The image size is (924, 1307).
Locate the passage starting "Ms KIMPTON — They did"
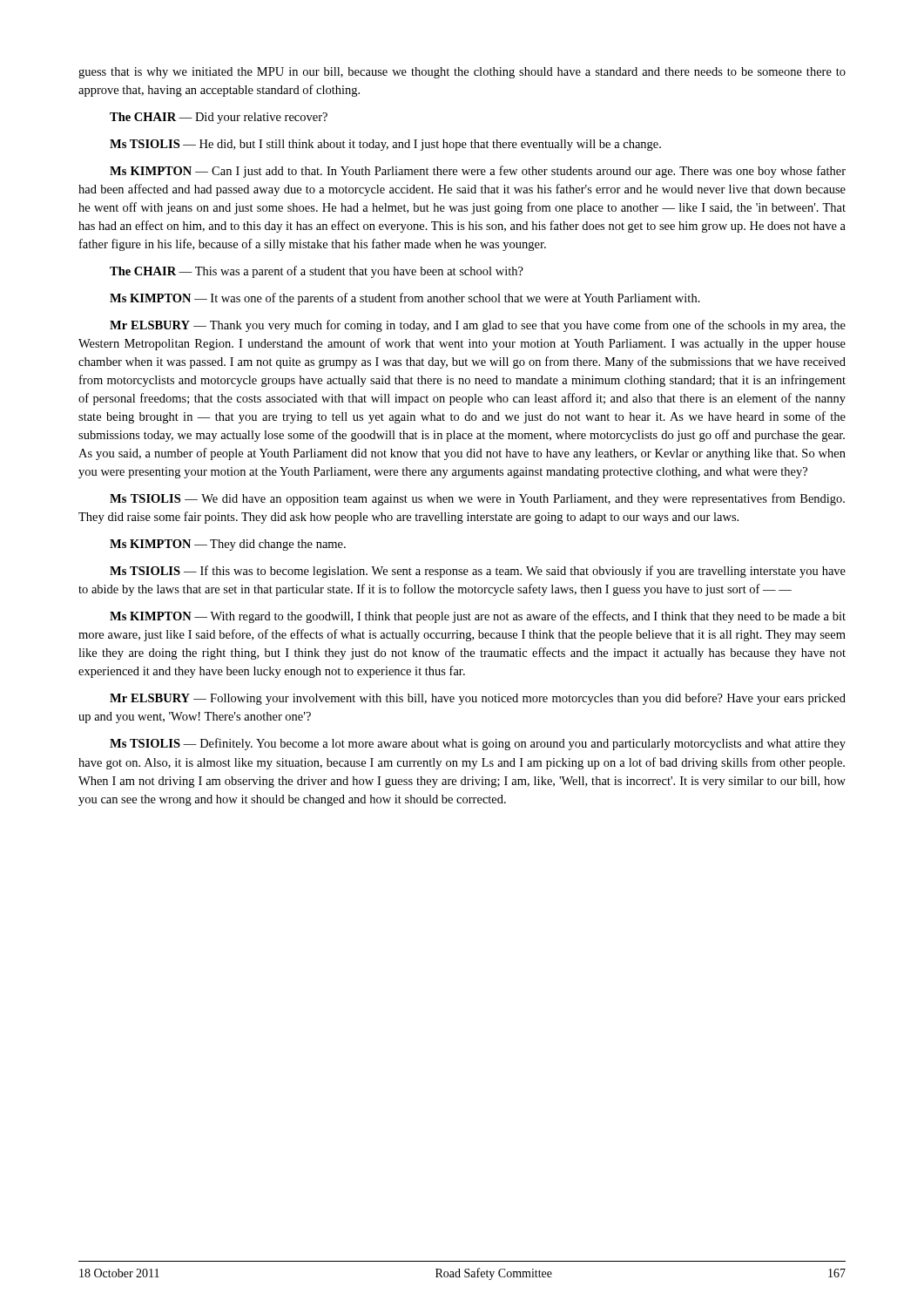coord(228,544)
